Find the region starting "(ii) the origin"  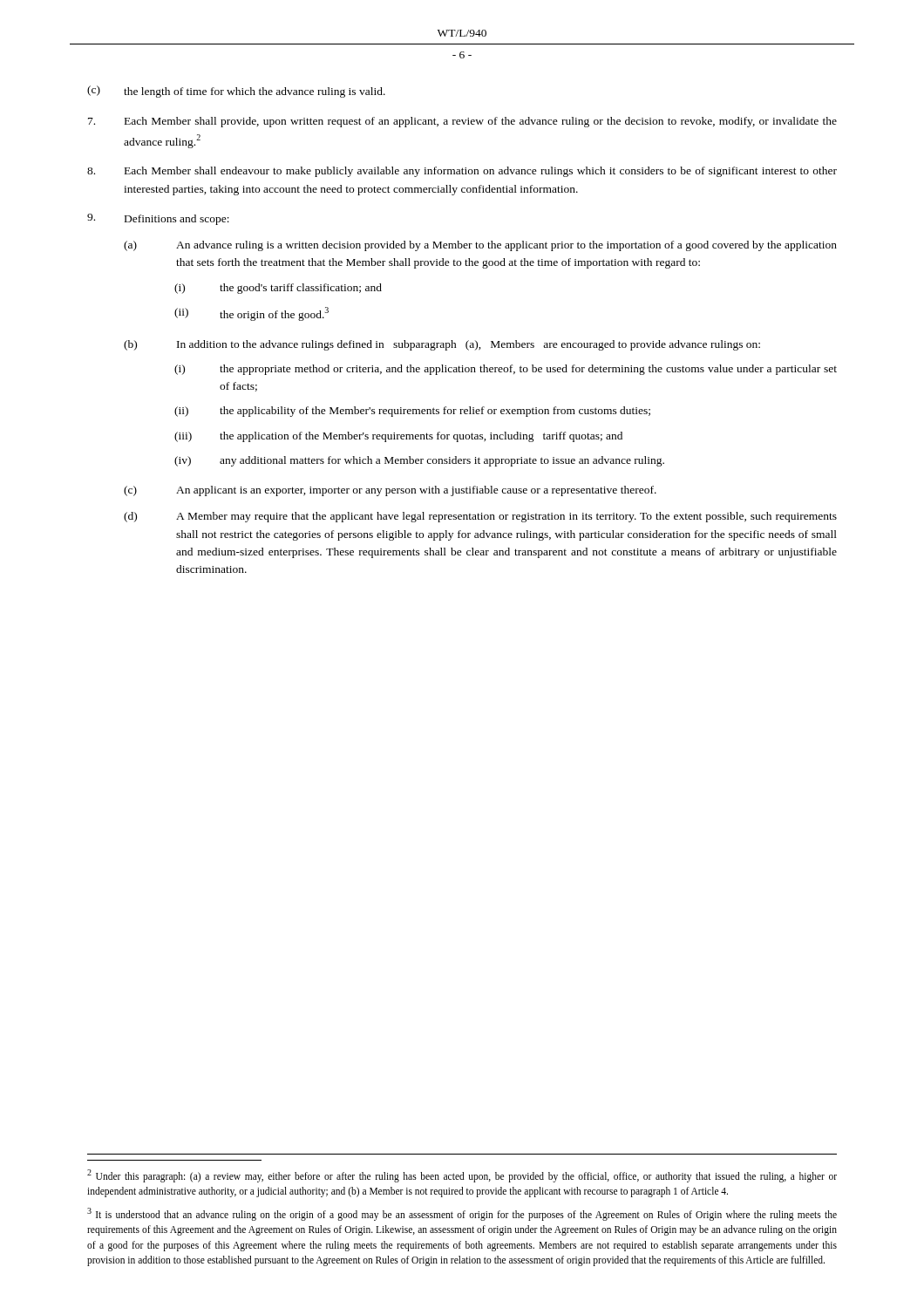coord(251,314)
